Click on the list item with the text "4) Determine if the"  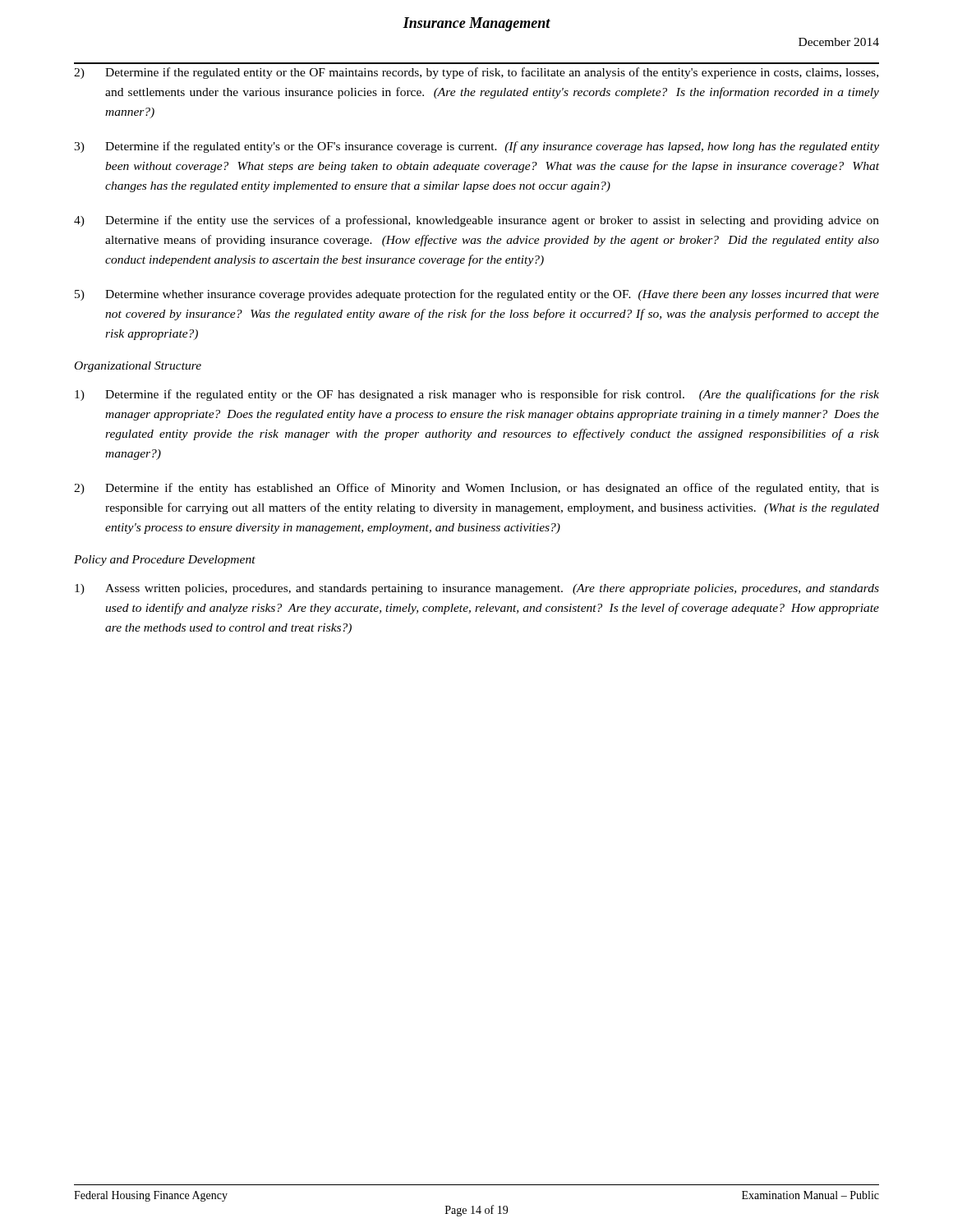coord(476,240)
